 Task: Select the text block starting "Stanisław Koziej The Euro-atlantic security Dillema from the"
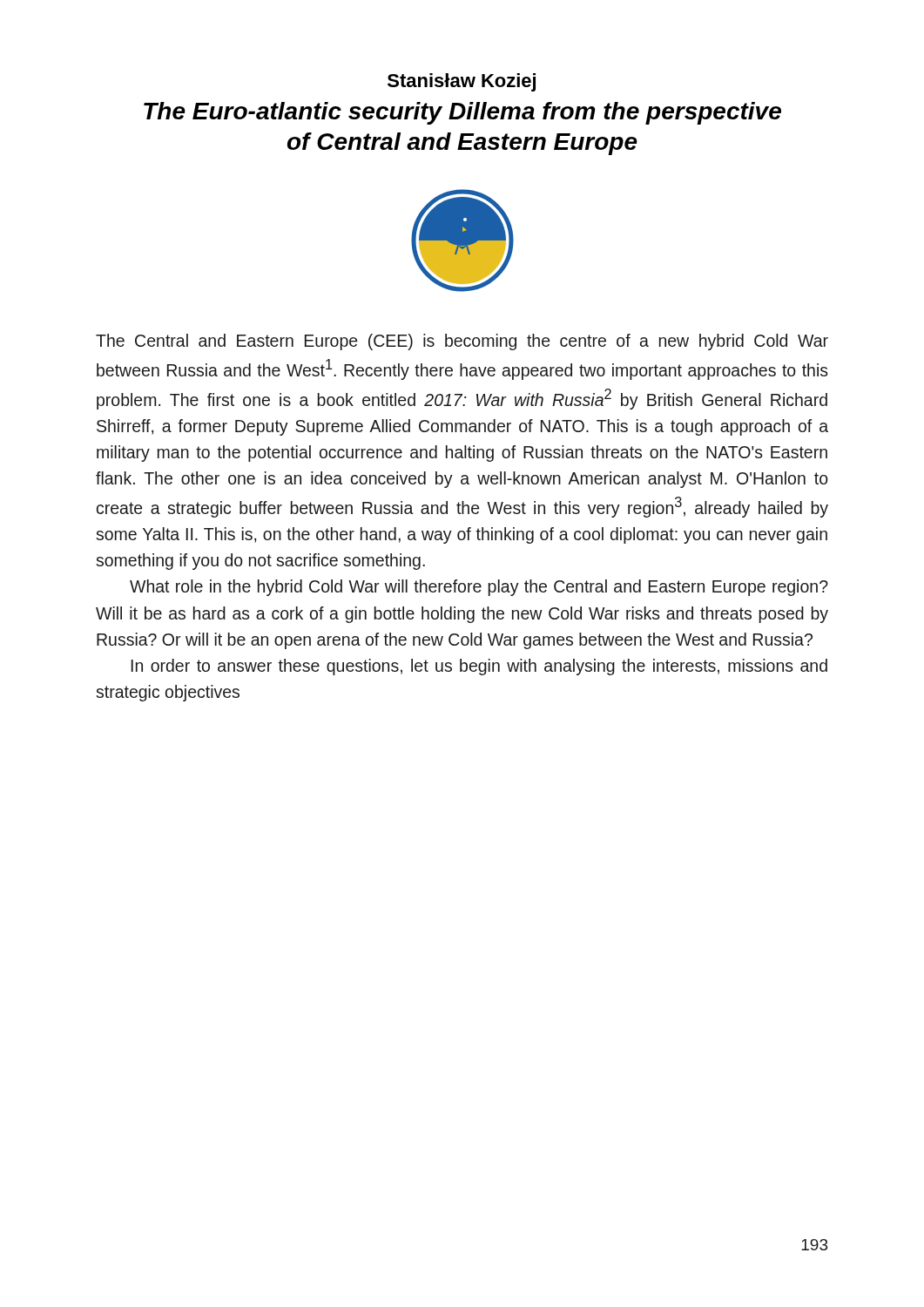(x=462, y=113)
